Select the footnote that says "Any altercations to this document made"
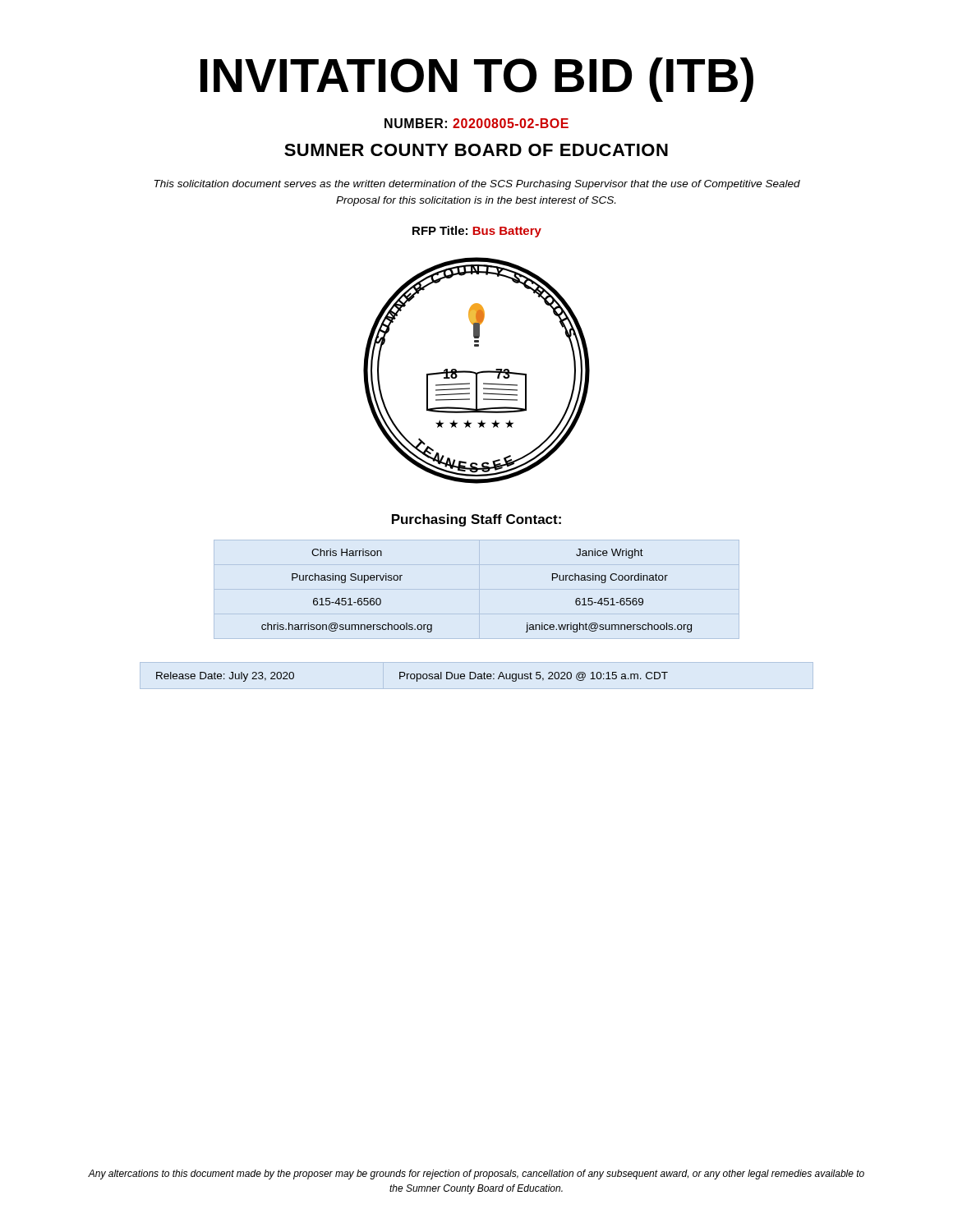953x1232 pixels. coord(476,1181)
